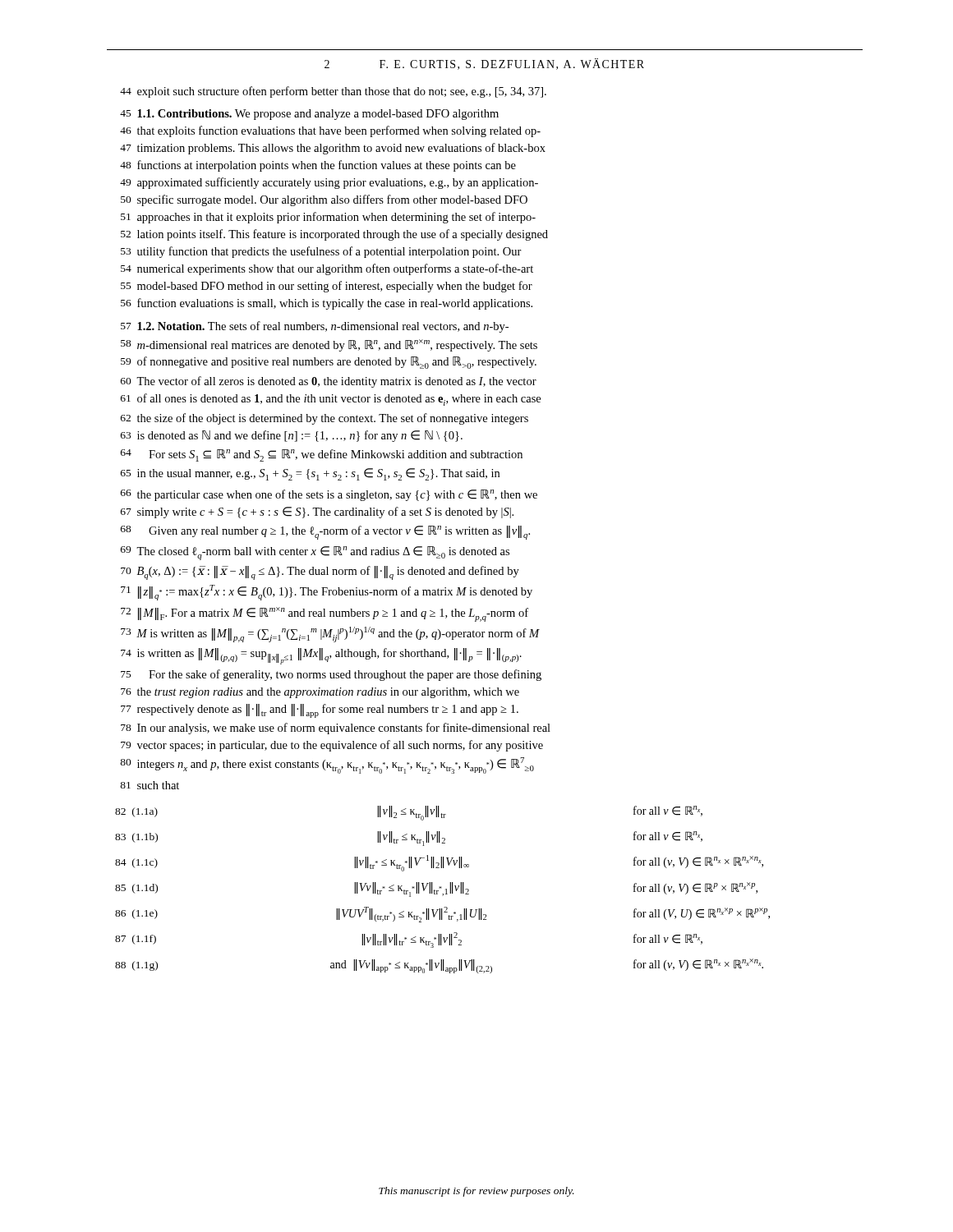Locate the element starting "46 that exploits function evaluations"
The height and width of the screenshot is (1232, 953).
[485, 218]
